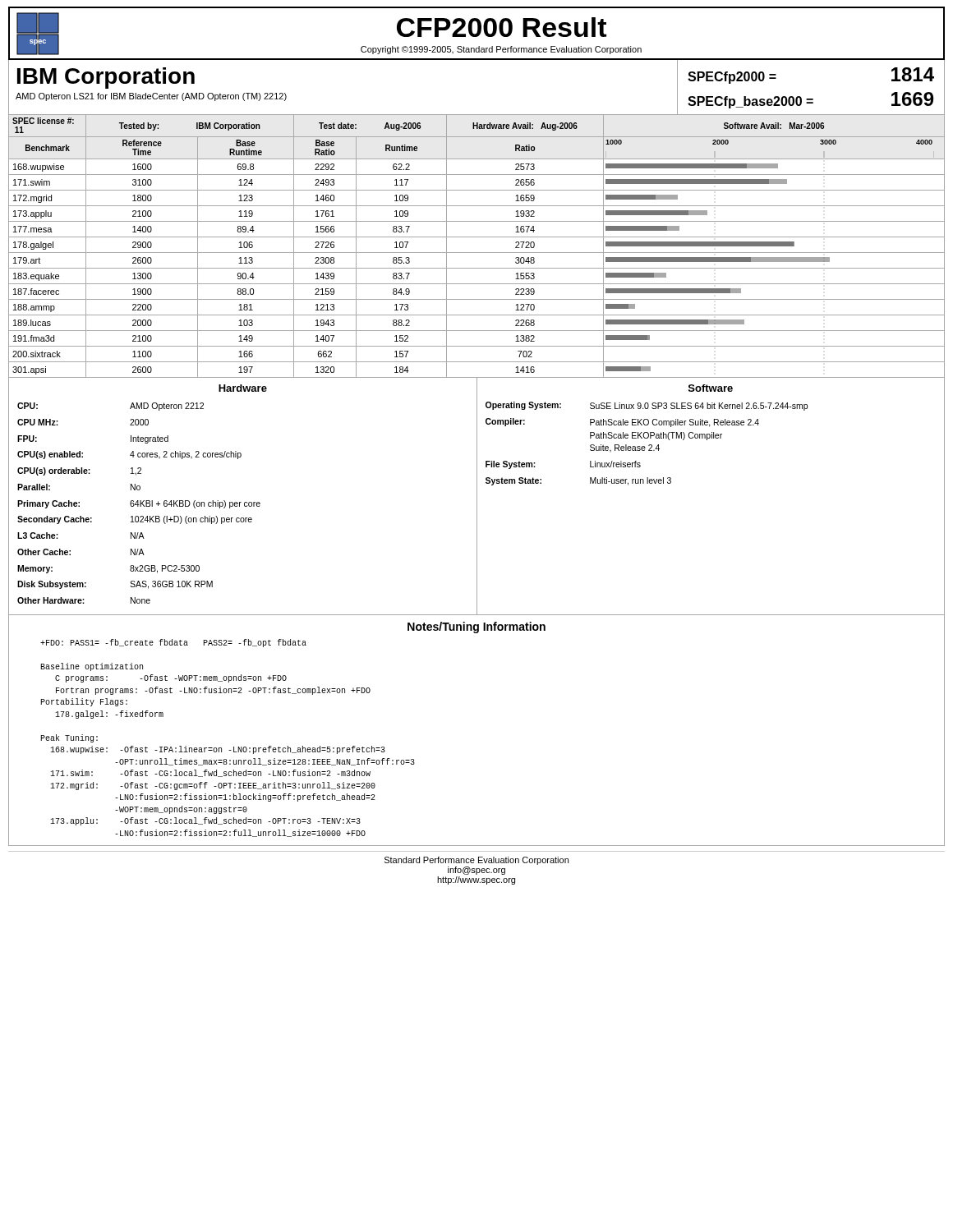Screen dimensions: 1232x953
Task: Click the title that begins "spec CFP2000 Result Copyright ©1999-2005, Standard Performance"
Action: [x=476, y=33]
